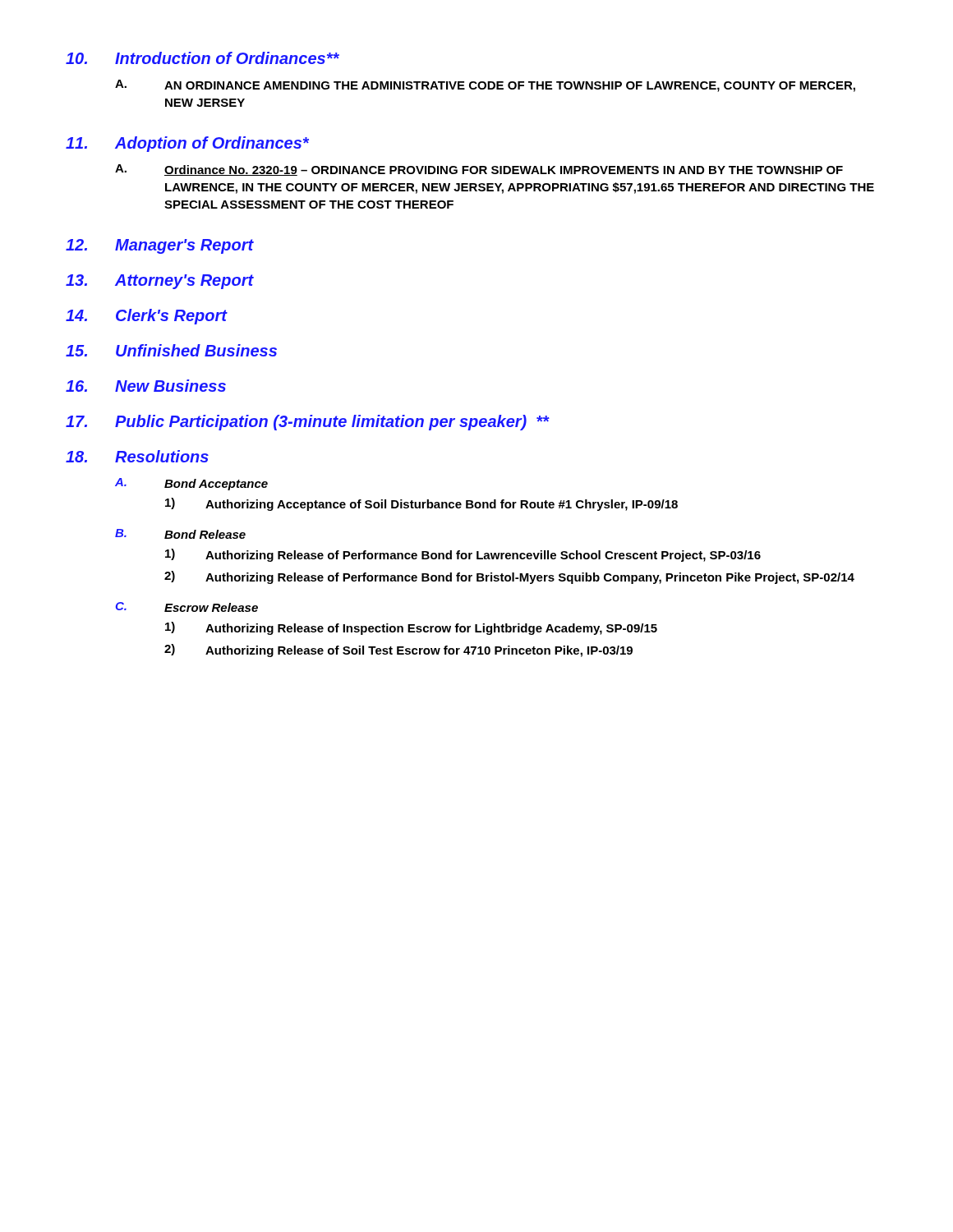
Task: Find the section header with the text "16. New Business"
Action: tap(146, 386)
